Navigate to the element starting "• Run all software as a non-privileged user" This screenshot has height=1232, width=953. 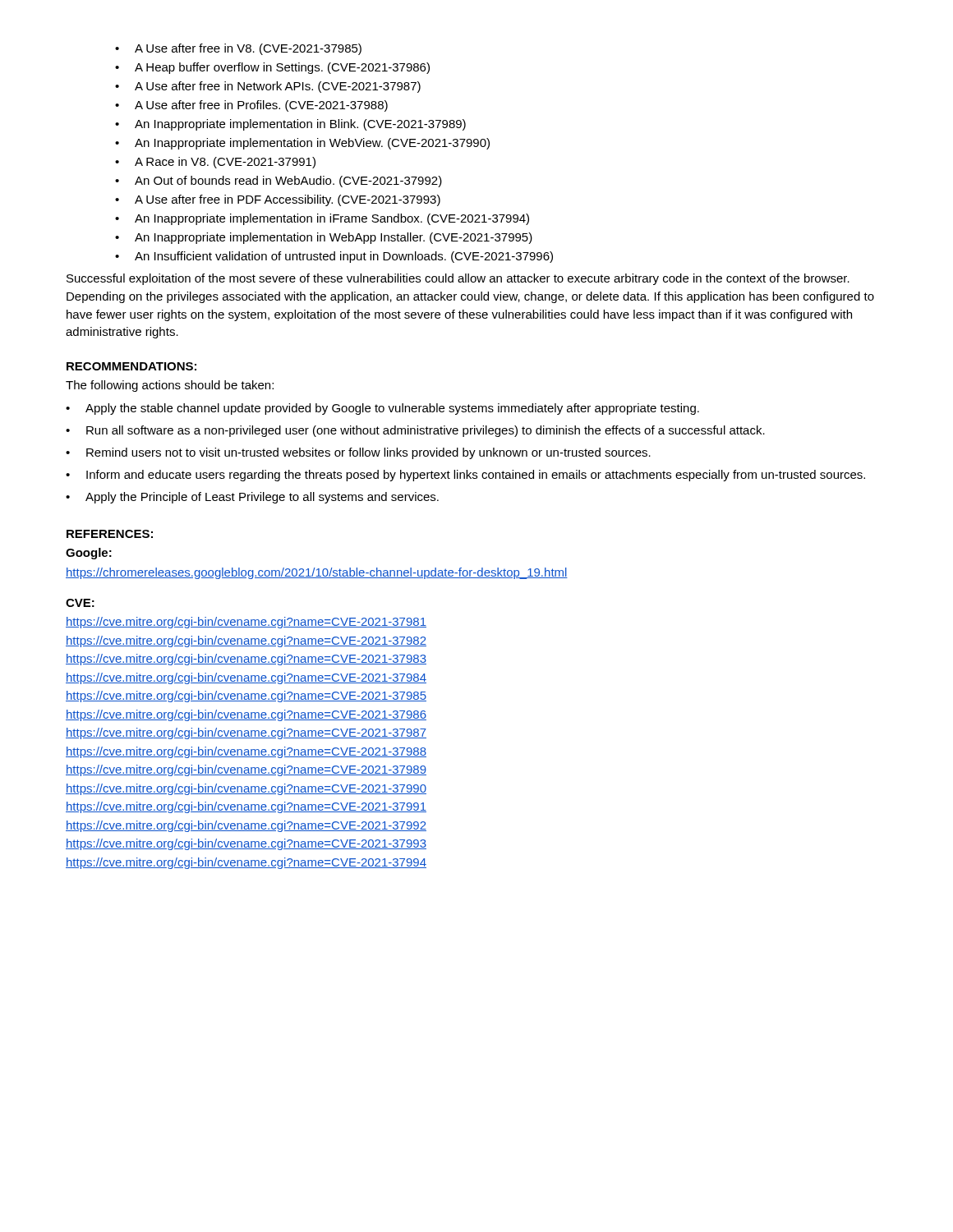coord(416,430)
